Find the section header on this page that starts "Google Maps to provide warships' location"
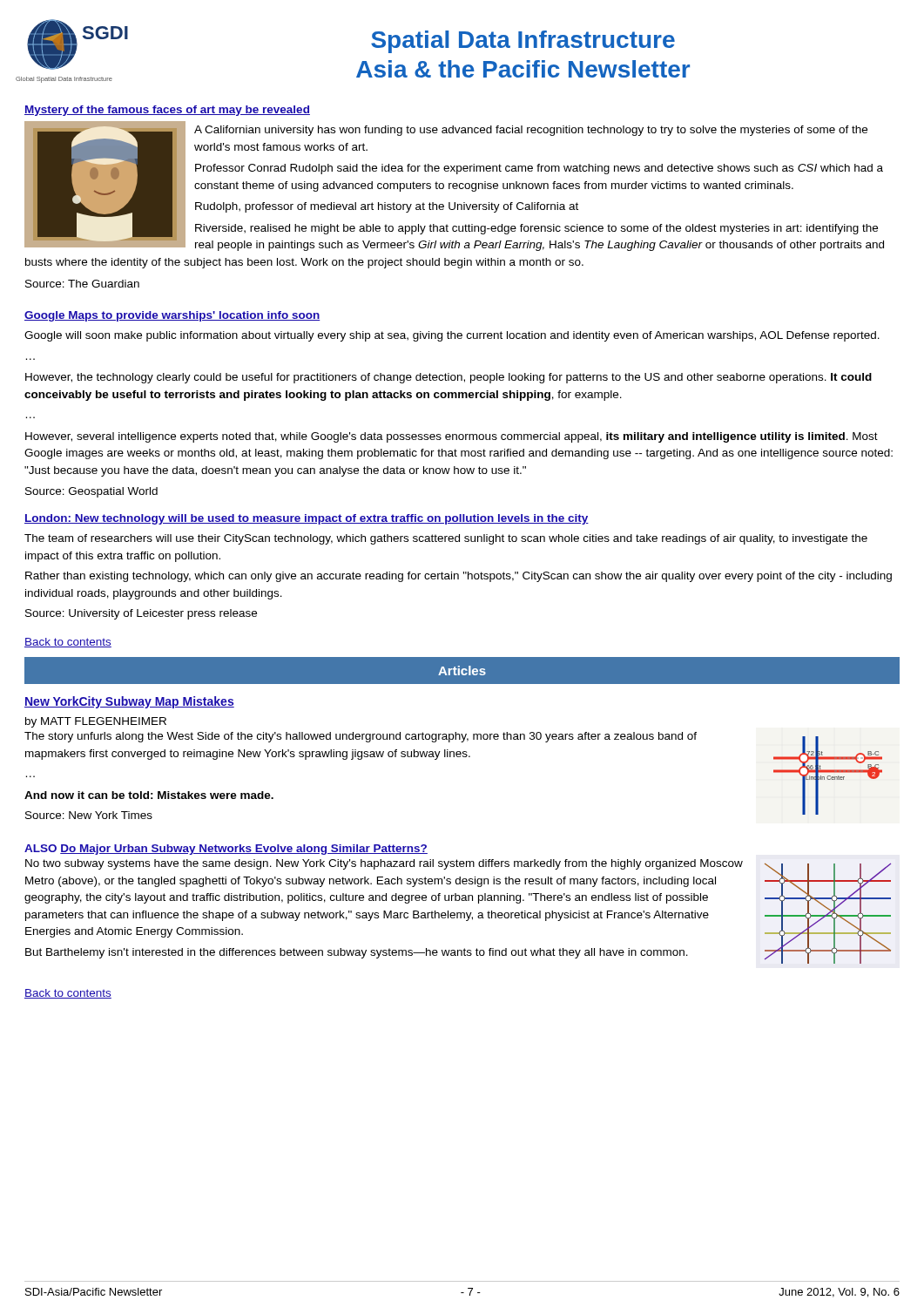The image size is (924, 1307). pos(172,316)
